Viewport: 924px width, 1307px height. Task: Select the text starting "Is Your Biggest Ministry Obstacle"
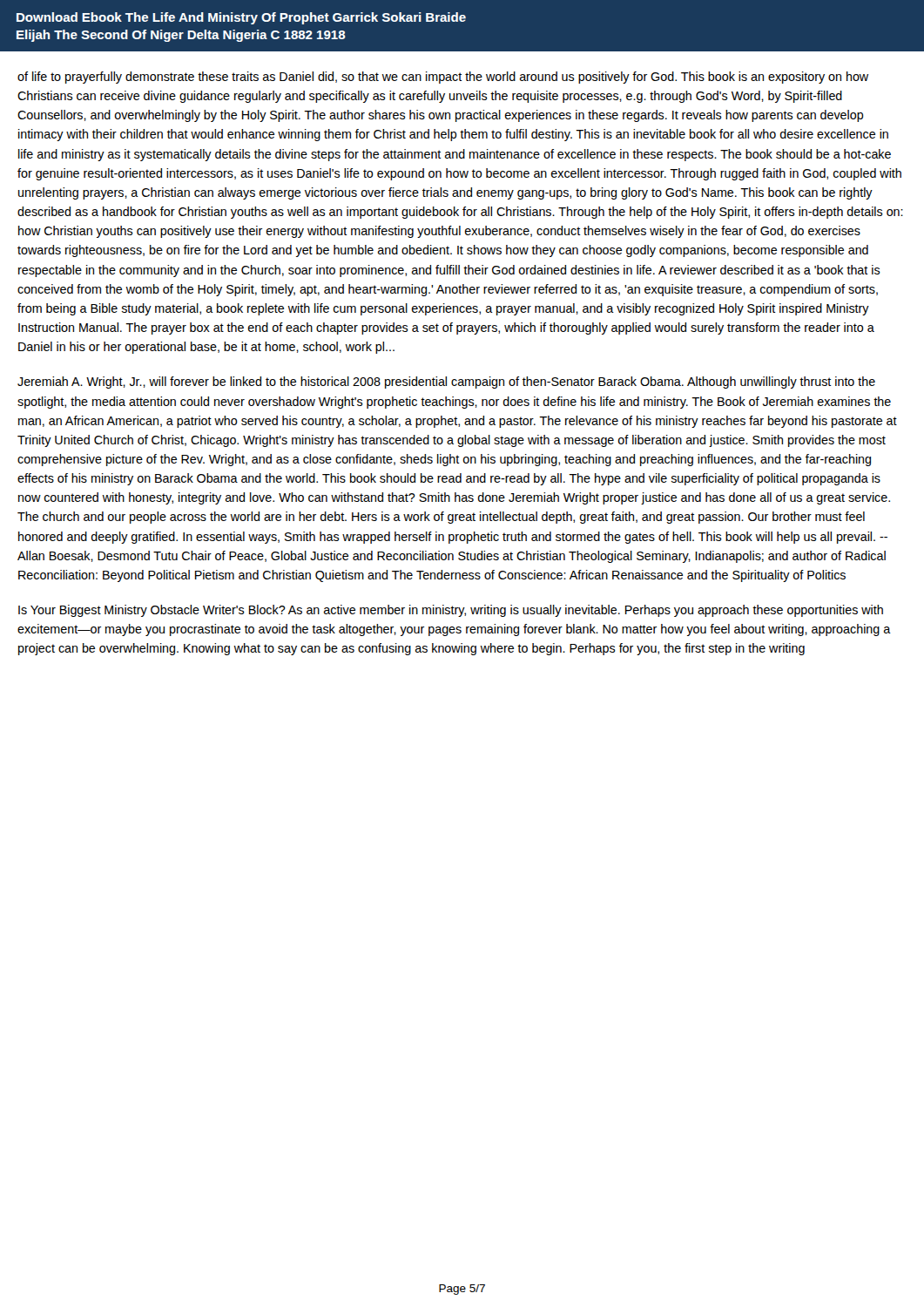pos(462,629)
